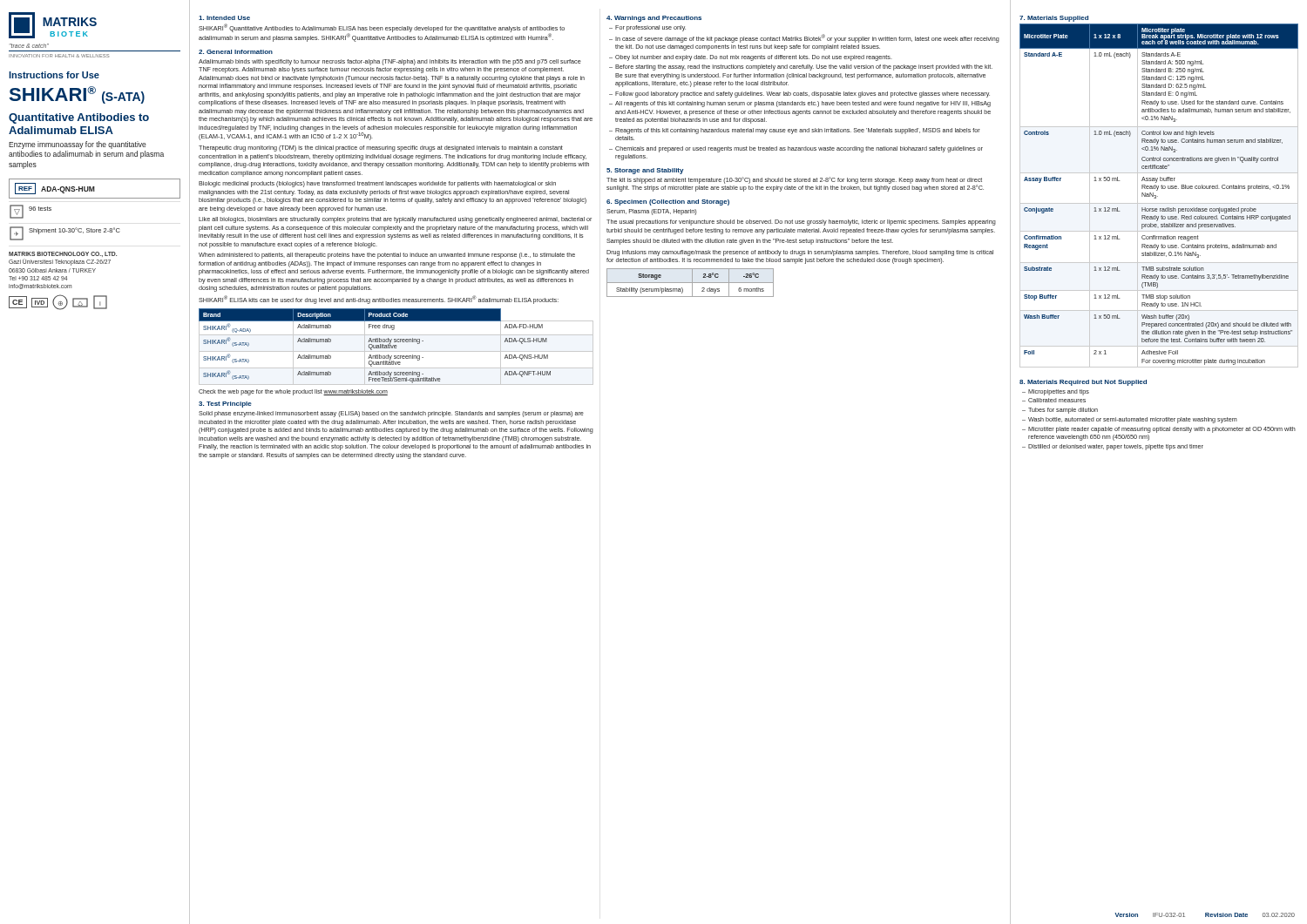Locate the block of text that opens with "In case of severe damage of the"
Viewport: 1307px width, 924px height.
point(807,42)
